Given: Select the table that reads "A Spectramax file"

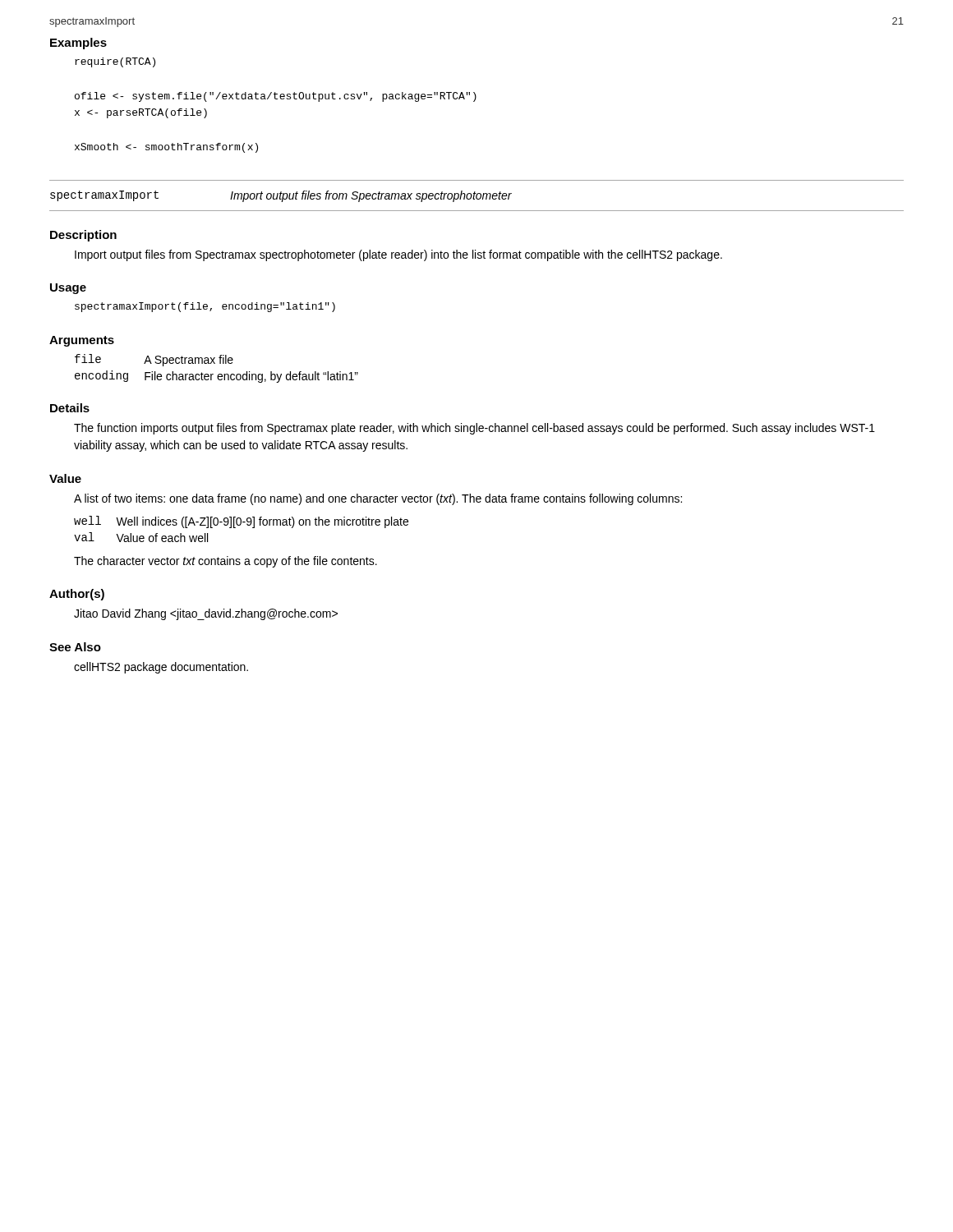Looking at the screenshot, I should pos(476,368).
